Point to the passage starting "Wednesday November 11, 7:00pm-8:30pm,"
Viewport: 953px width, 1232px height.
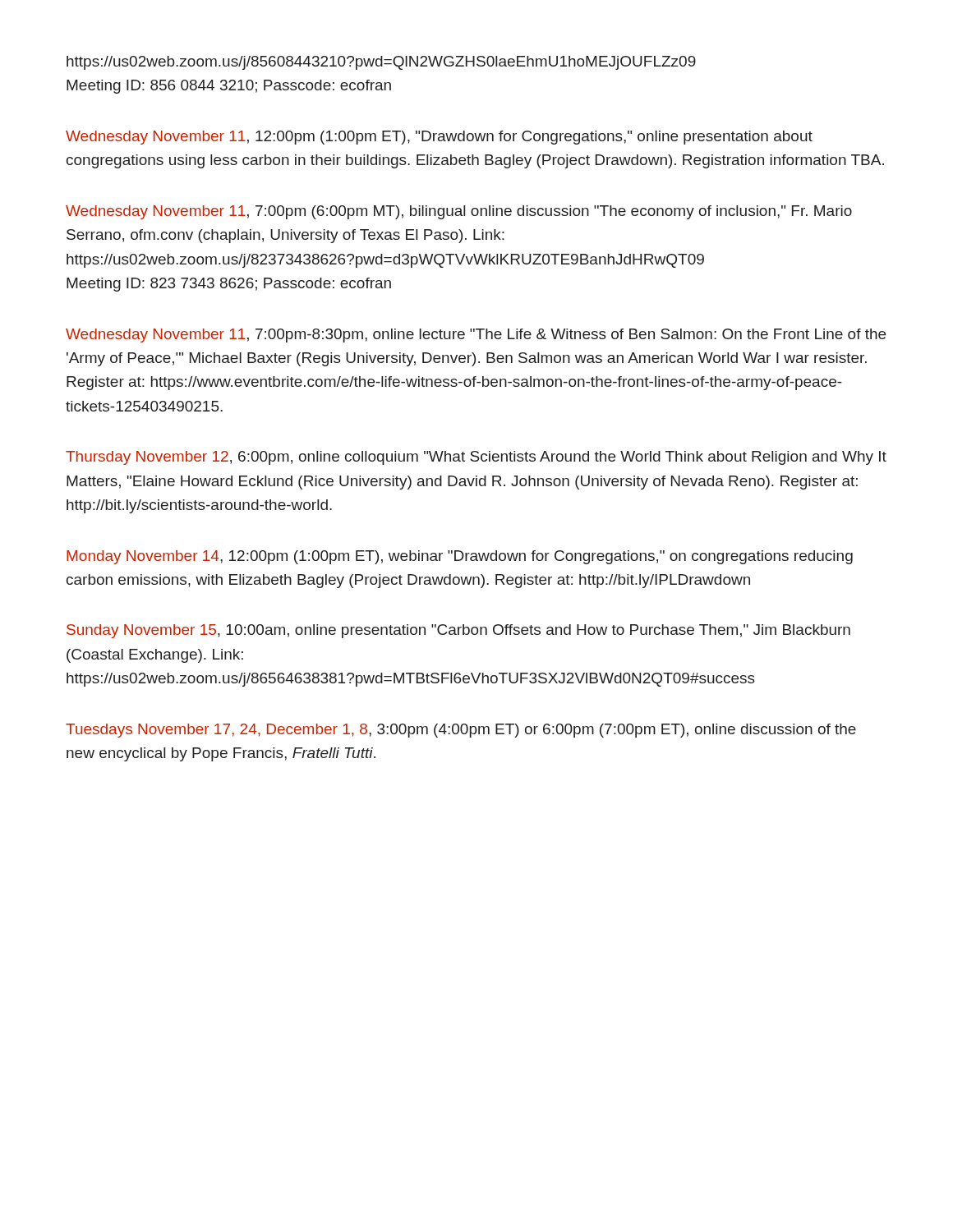(x=476, y=370)
